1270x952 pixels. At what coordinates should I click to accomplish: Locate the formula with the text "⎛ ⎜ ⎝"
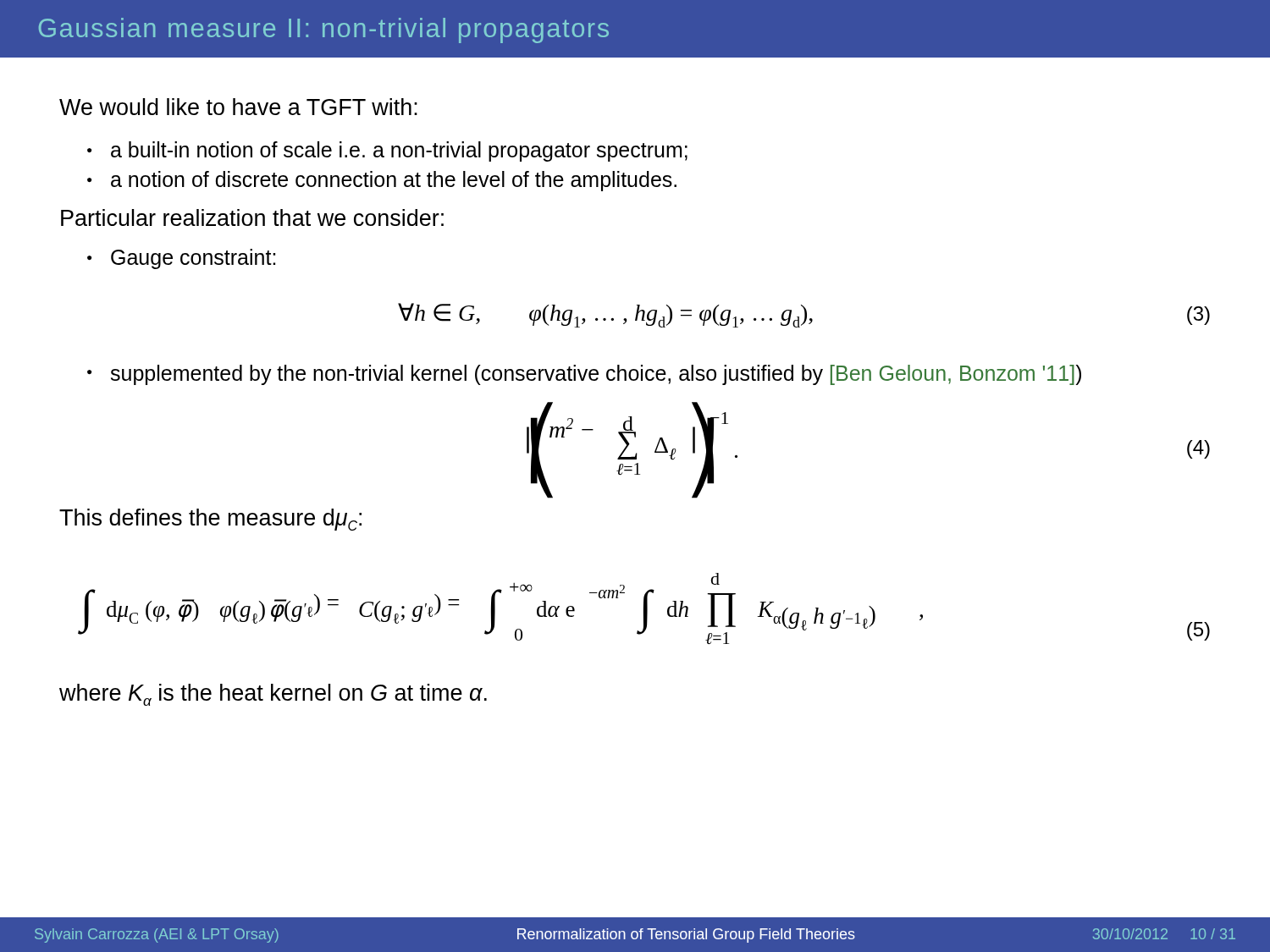(x=628, y=446)
